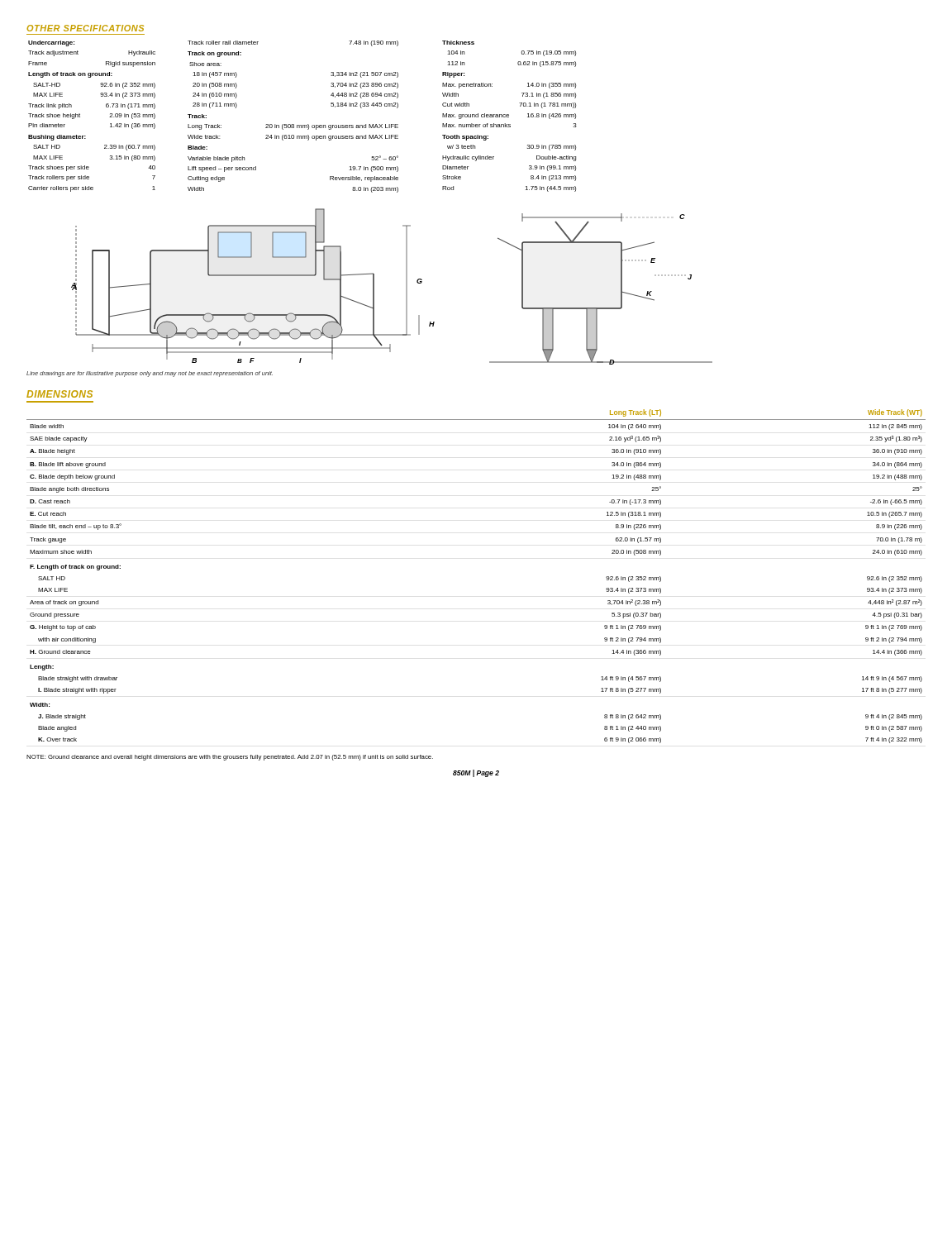The width and height of the screenshot is (952, 1240).
Task: Find the section header that reads "OTHER SPECIFICATIONS"
Action: tap(86, 28)
